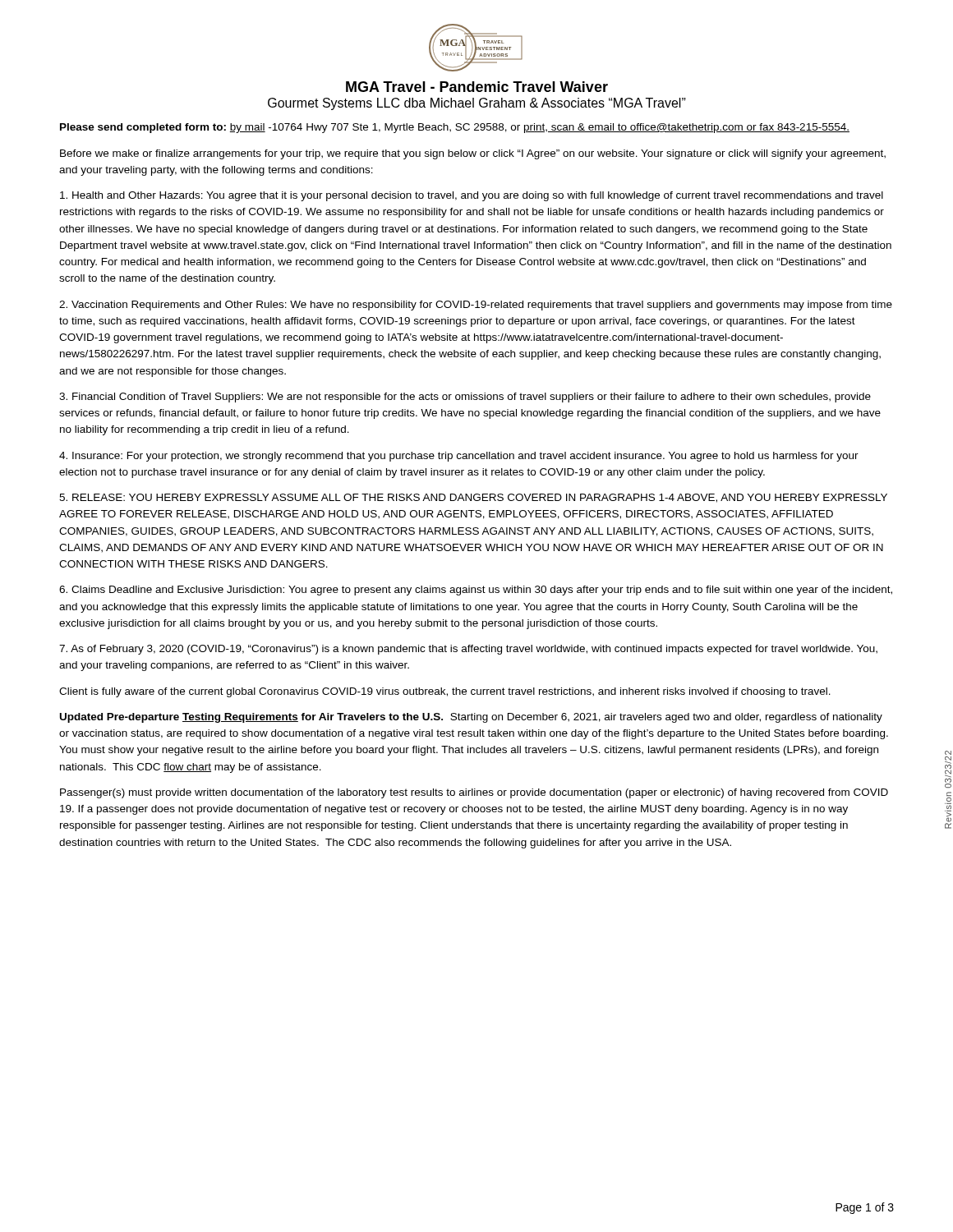Navigate to the text block starting "Updated Pre-departure Testing"

click(x=474, y=741)
